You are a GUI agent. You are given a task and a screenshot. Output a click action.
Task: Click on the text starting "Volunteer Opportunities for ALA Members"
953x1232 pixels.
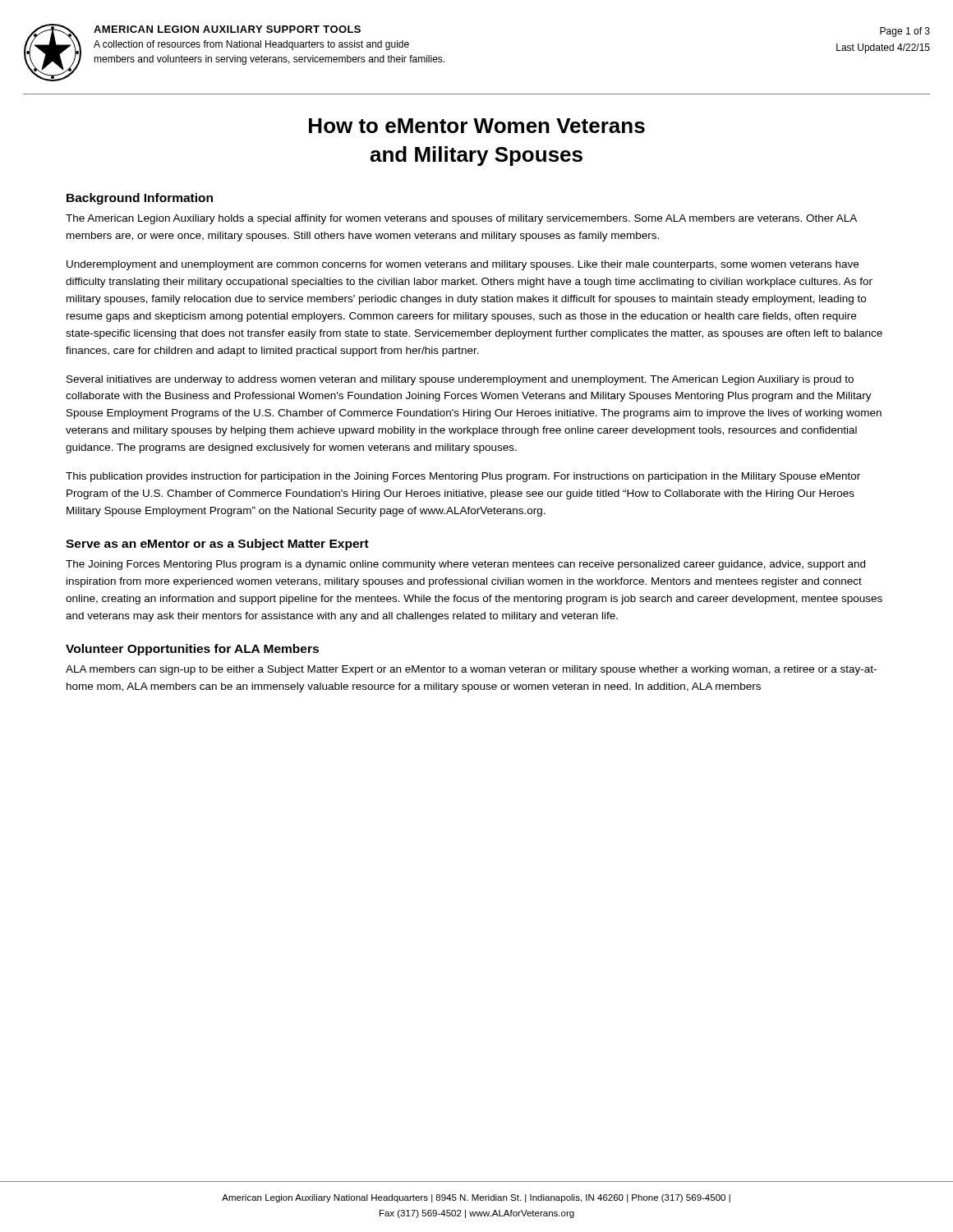click(x=193, y=648)
